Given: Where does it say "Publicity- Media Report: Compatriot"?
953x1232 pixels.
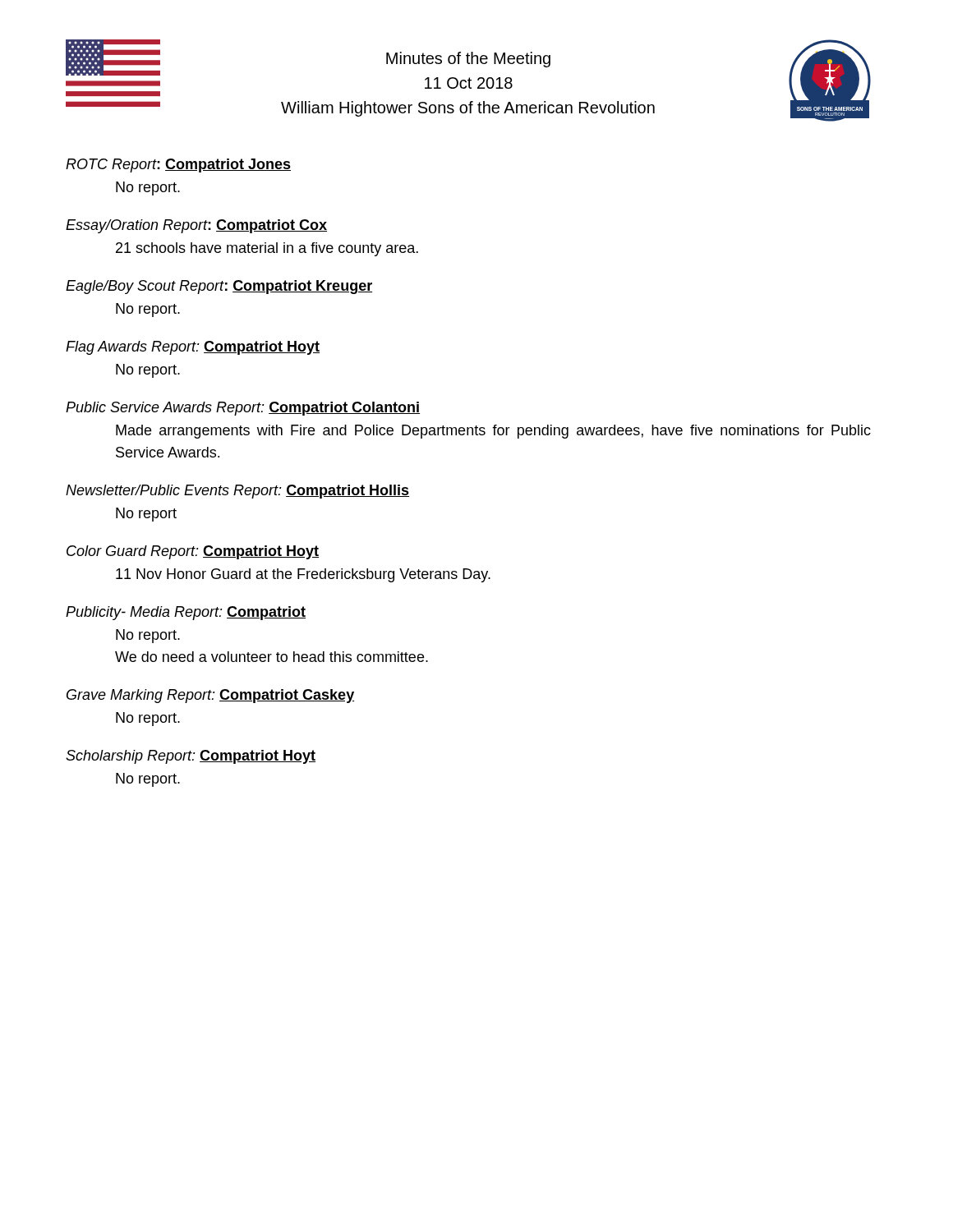Looking at the screenshot, I should point(186,612).
